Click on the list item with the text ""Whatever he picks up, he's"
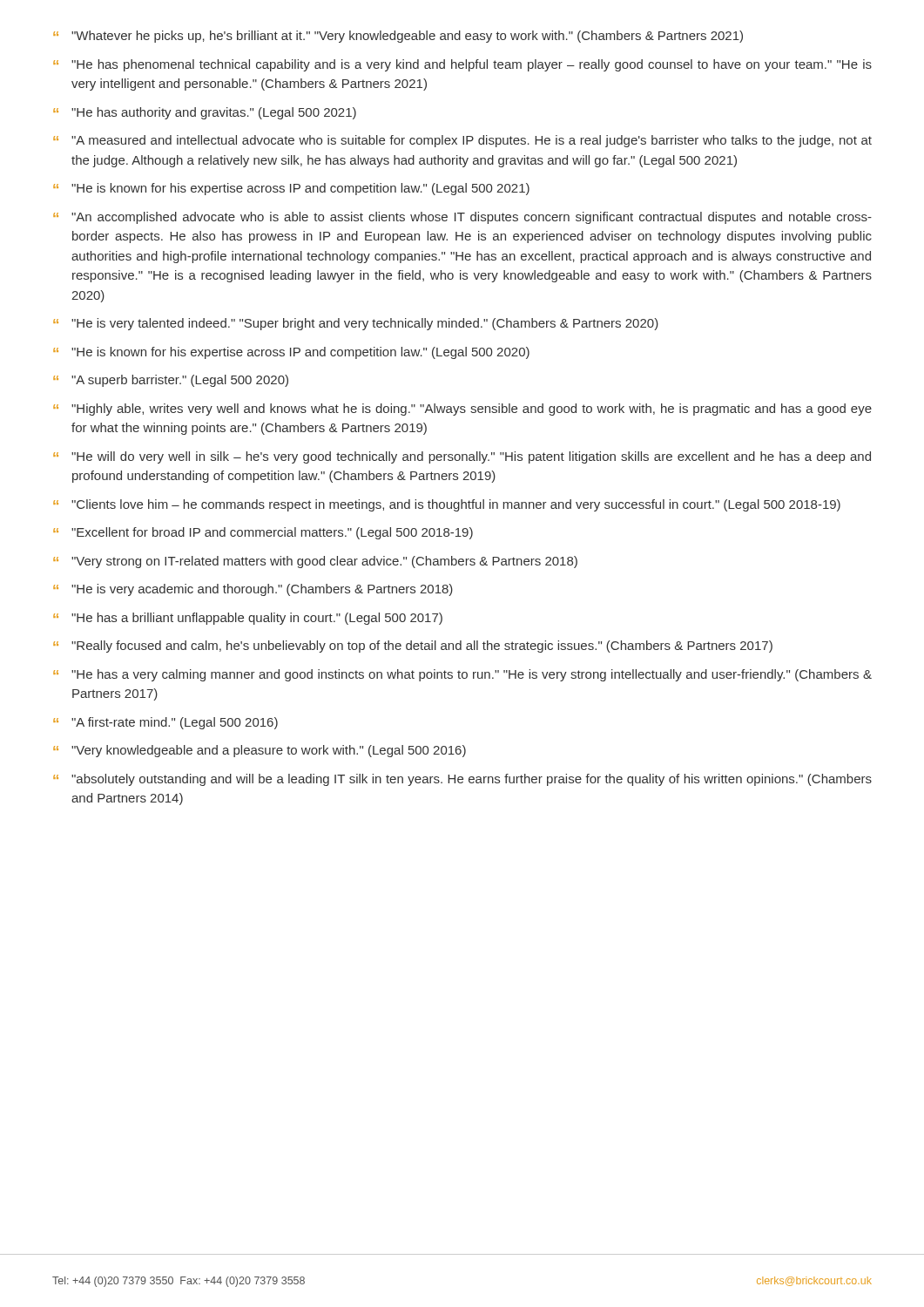Screen dimensions: 1307x924 point(408,35)
